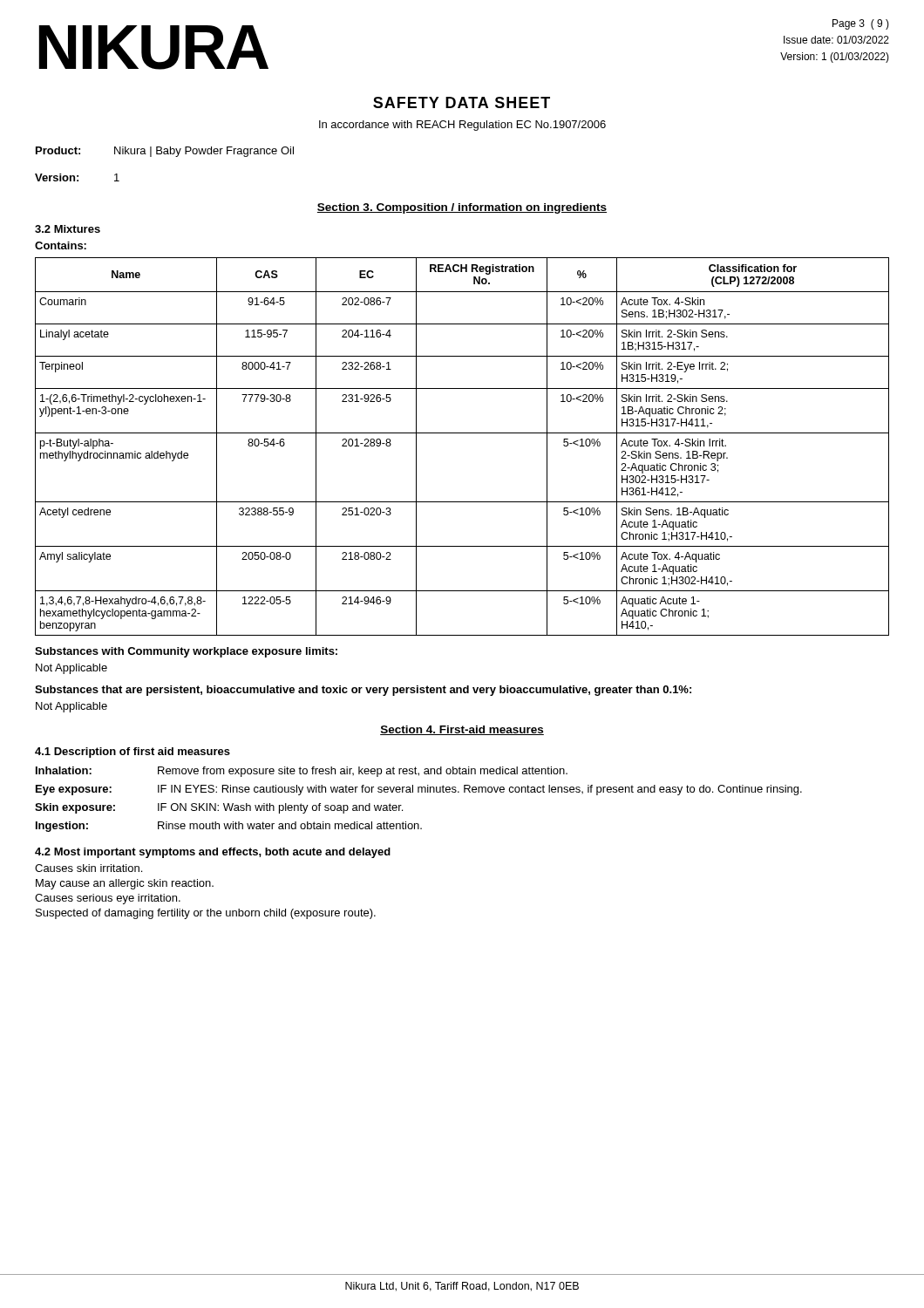Select the text starting "Rinse mouth with water and obtain medical"
924x1308 pixels.
click(290, 825)
